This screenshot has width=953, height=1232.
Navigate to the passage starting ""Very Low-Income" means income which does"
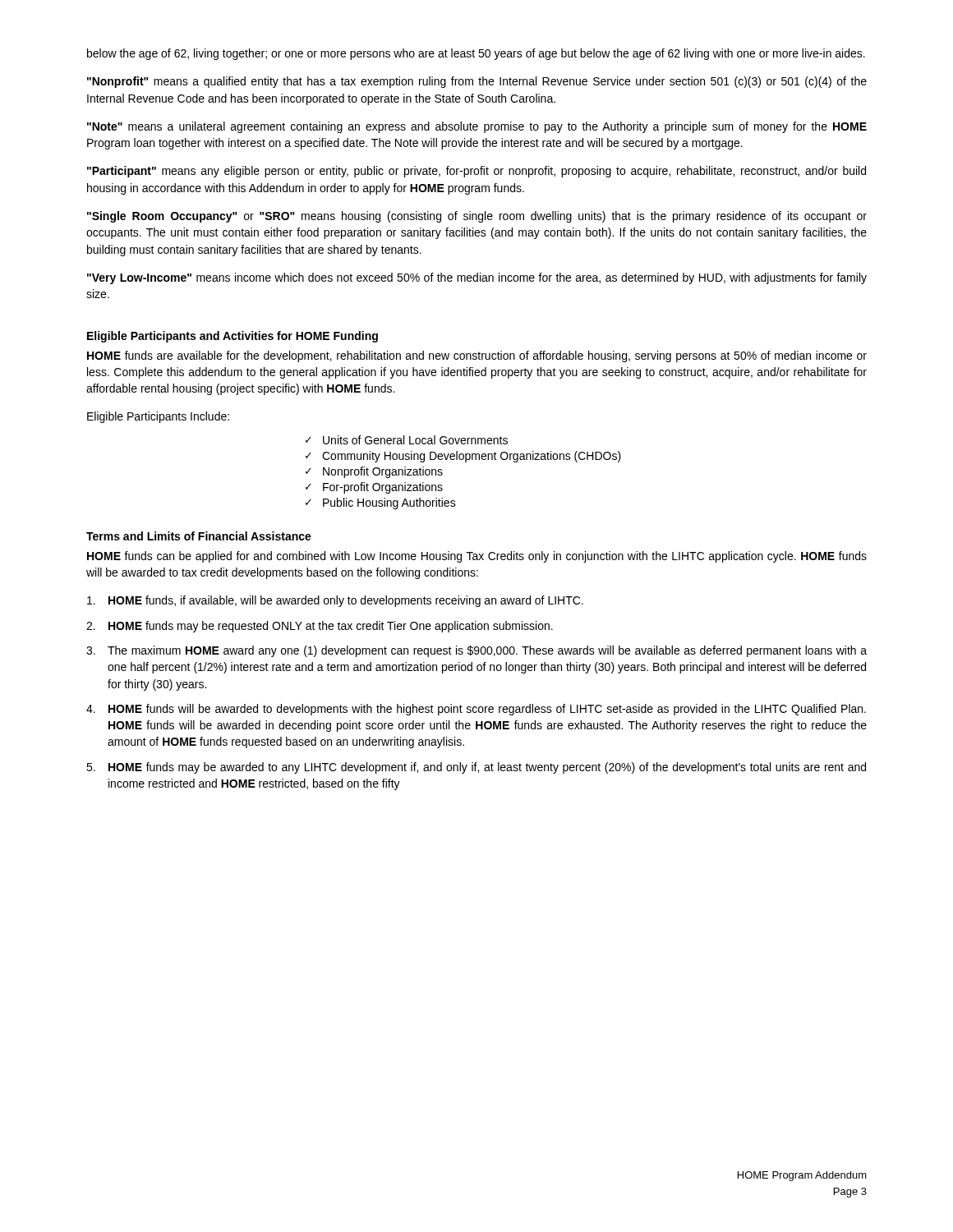(x=476, y=286)
